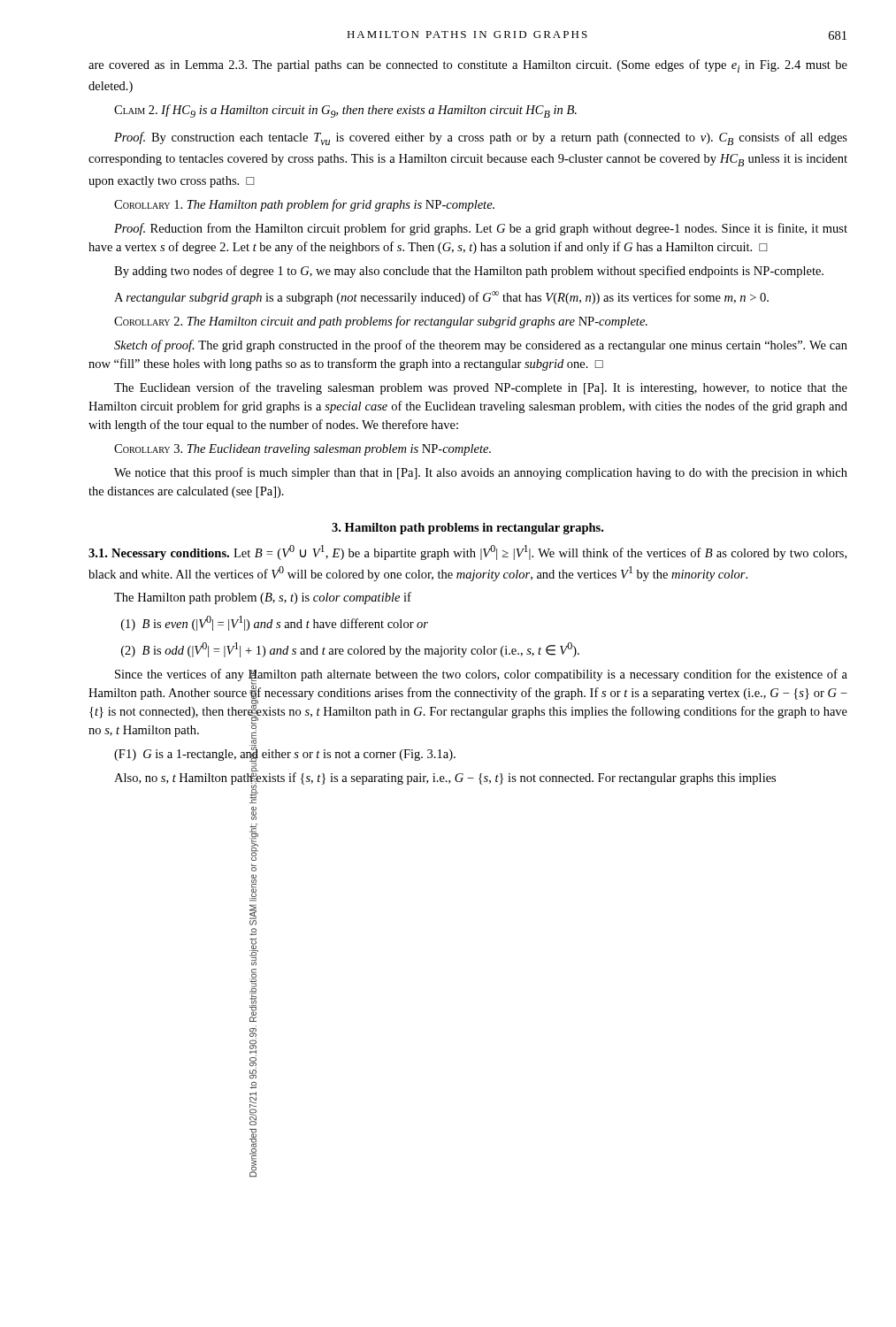Find the region starting "Corollary 1. The Hamilton path problem for"
896x1327 pixels.
click(x=468, y=204)
